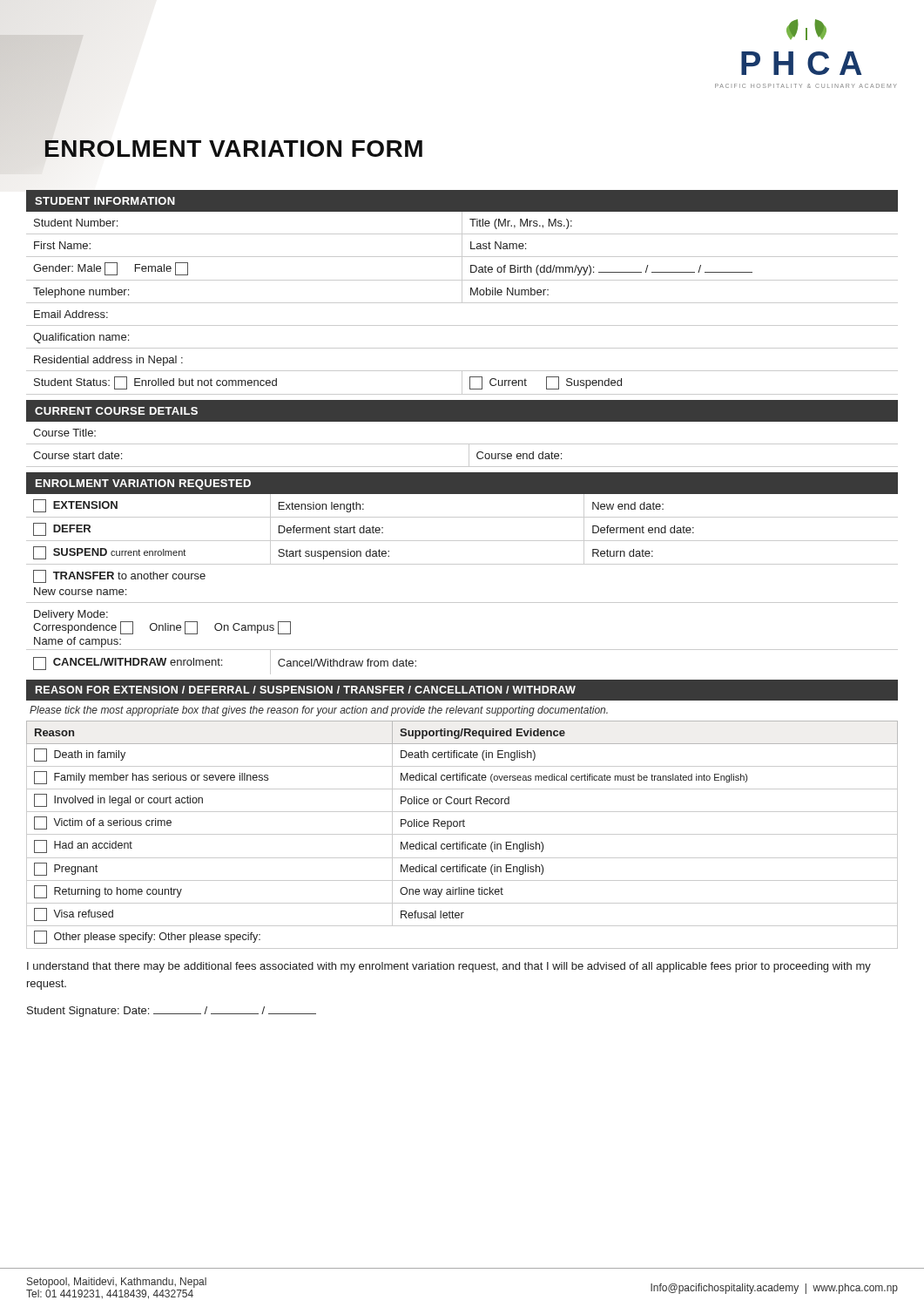Find the text starting "I understand that there may be additional fees"
Viewport: 924px width, 1307px height.
point(448,975)
